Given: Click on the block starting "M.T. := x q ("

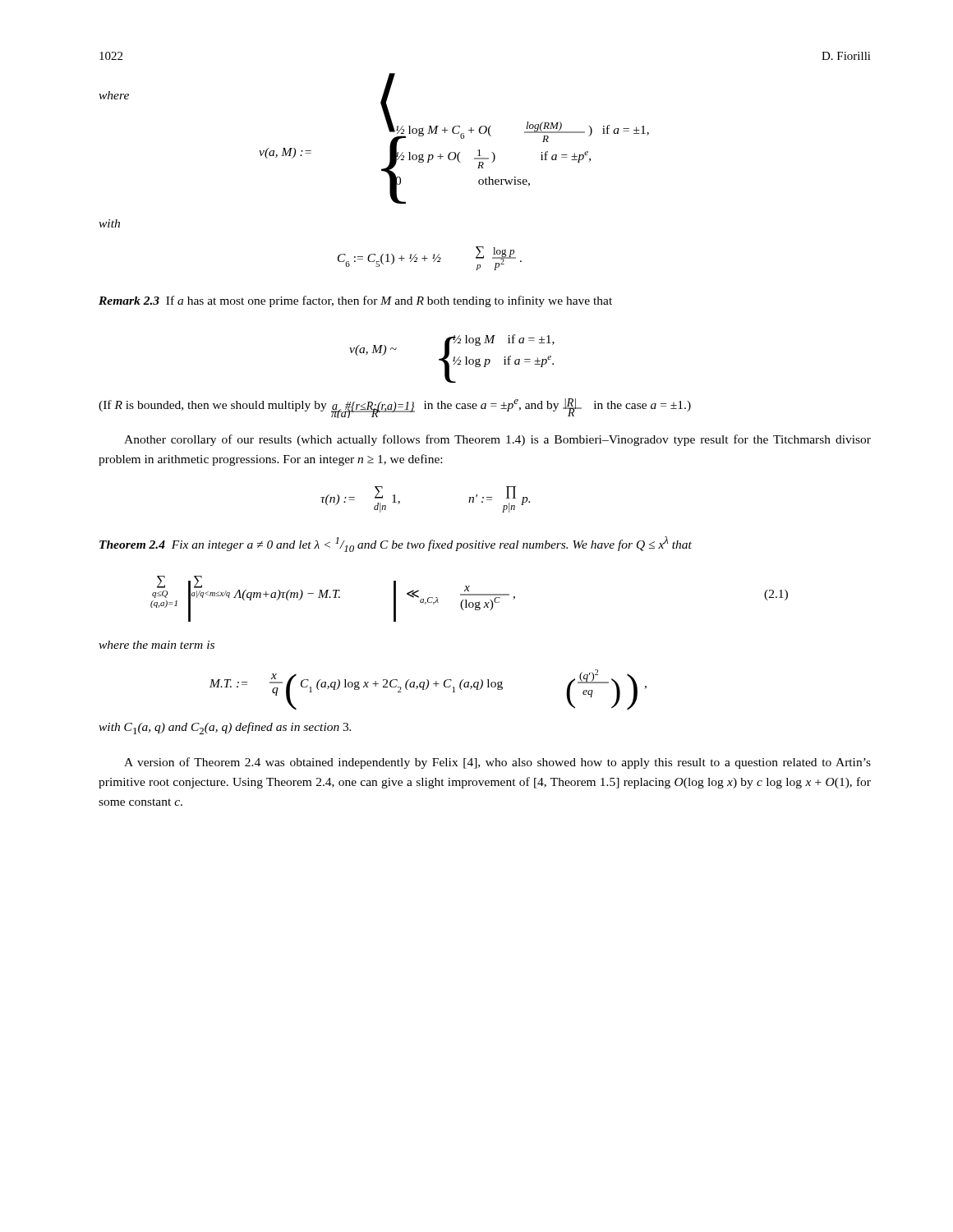Looking at the screenshot, I should pyautogui.click(x=485, y=681).
